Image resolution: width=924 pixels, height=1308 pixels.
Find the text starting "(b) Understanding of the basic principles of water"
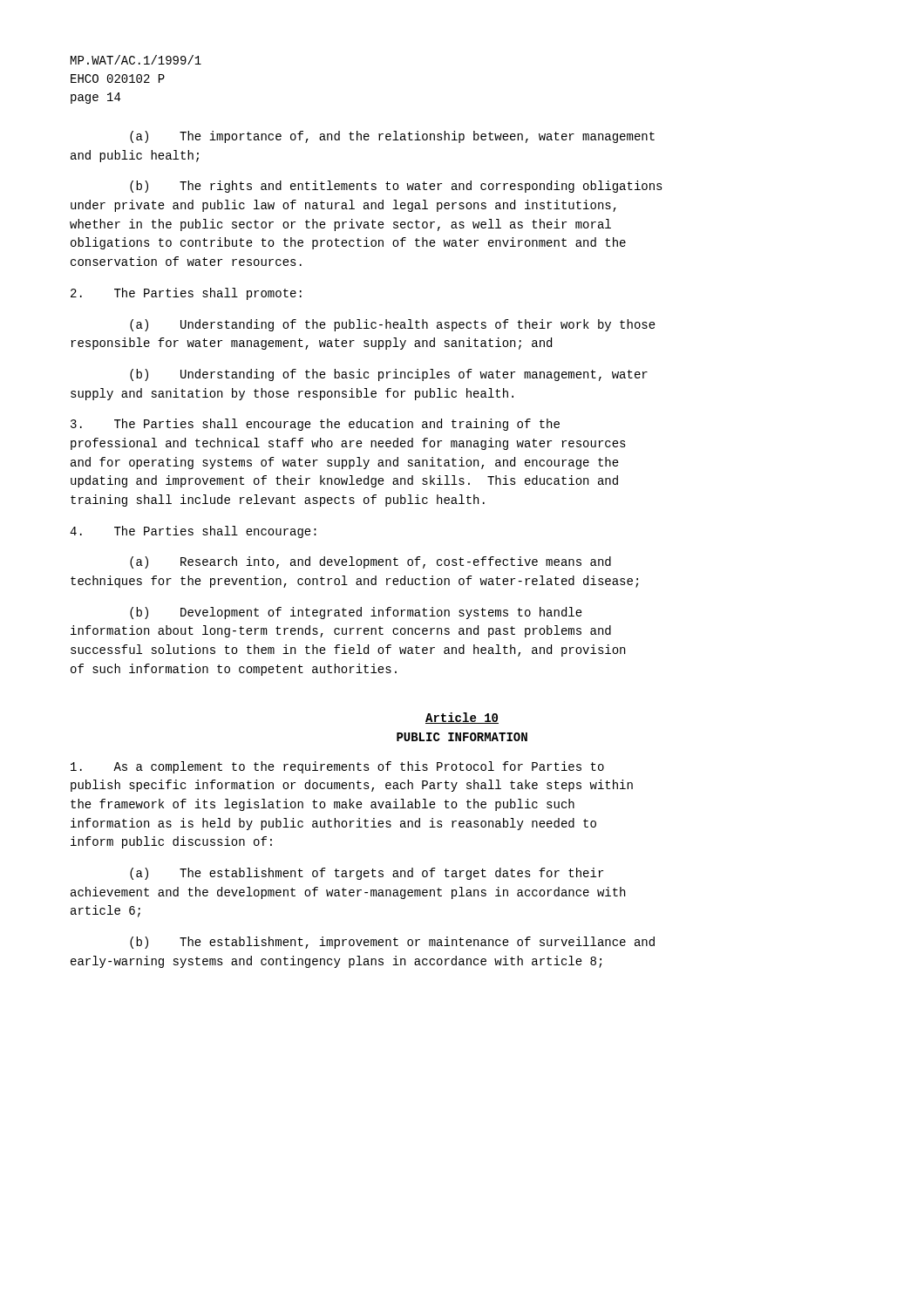point(359,384)
